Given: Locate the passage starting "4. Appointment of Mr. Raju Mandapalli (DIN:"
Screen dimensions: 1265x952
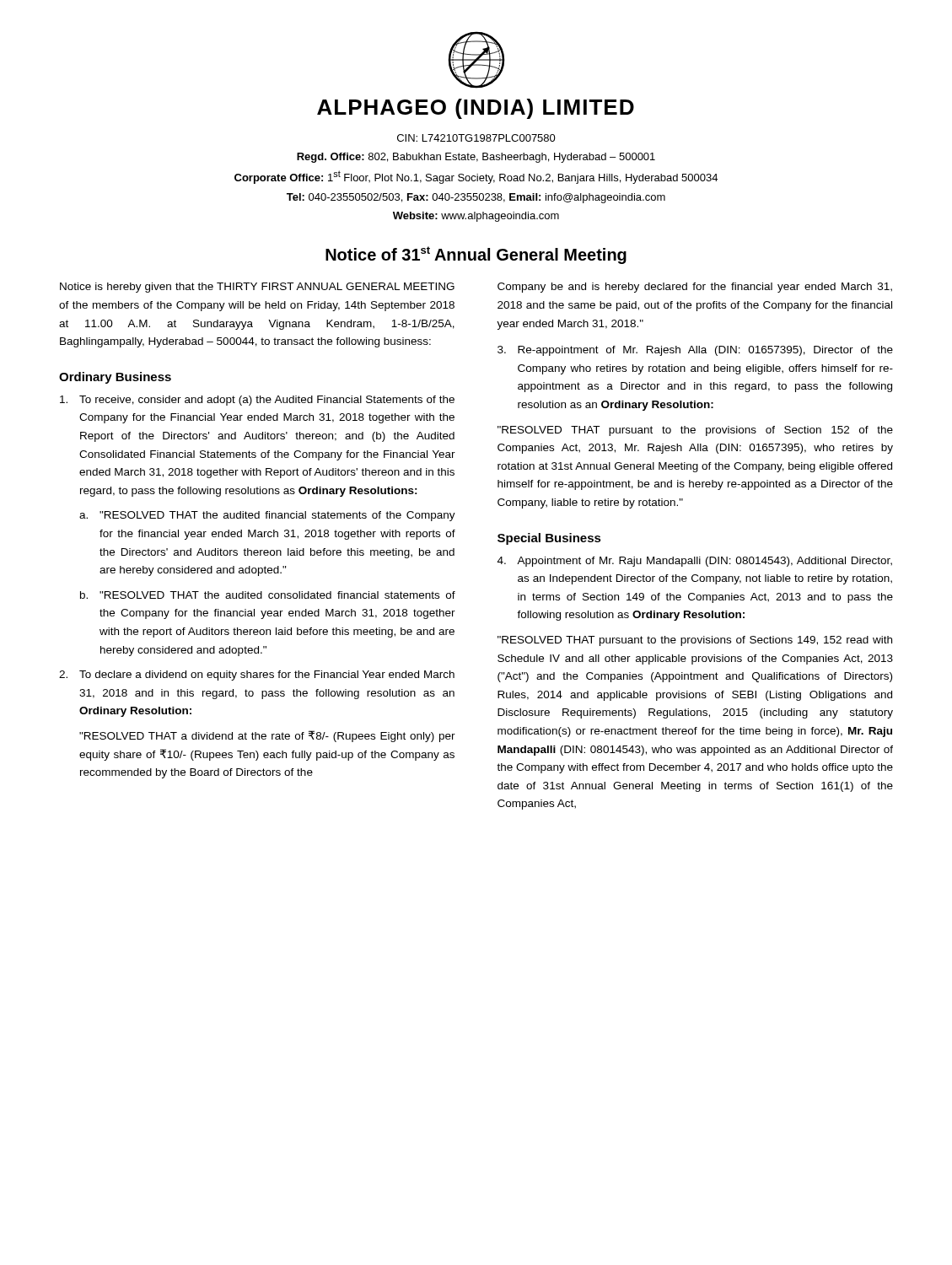Looking at the screenshot, I should tap(695, 588).
